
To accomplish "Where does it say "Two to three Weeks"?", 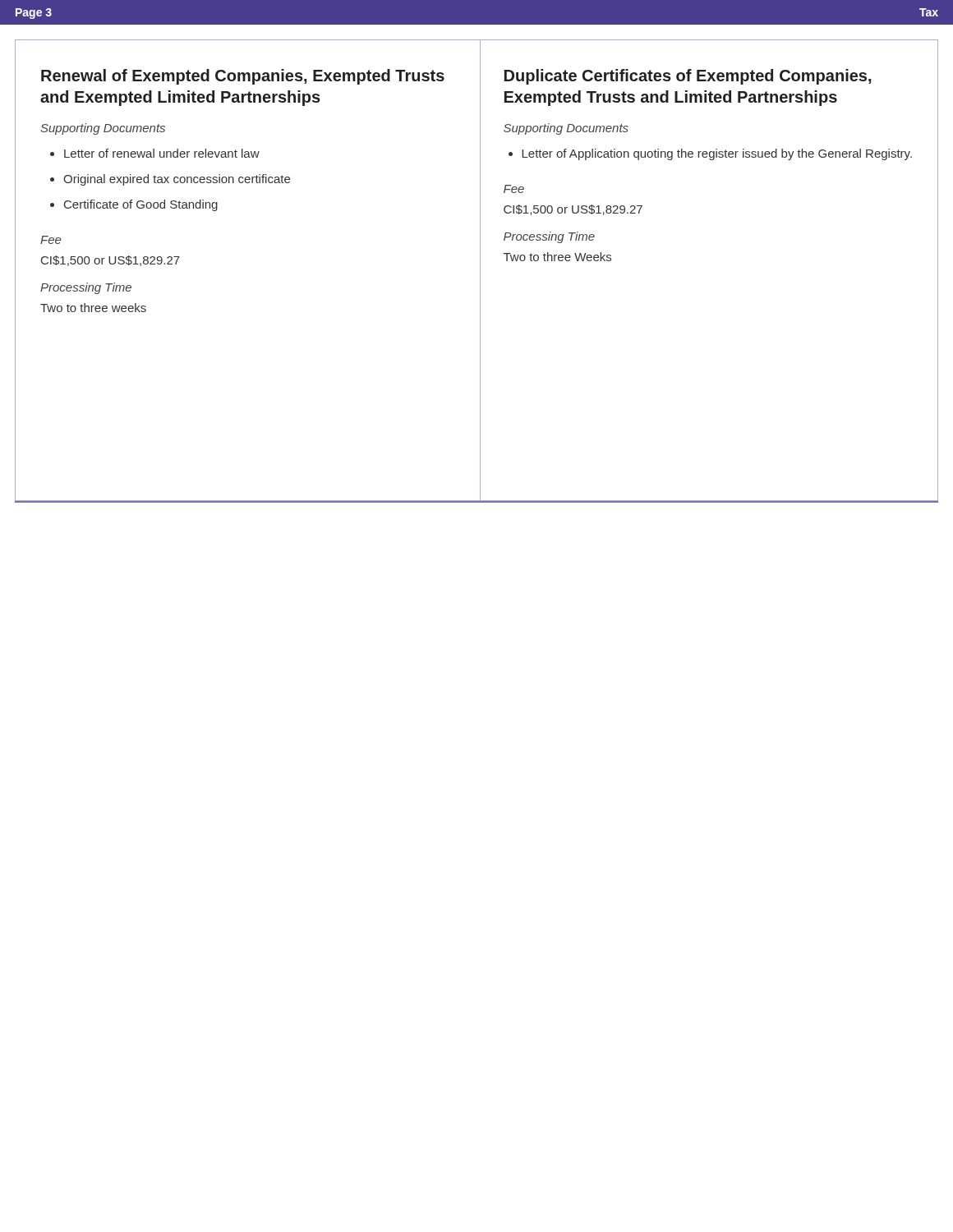I will 558,257.
